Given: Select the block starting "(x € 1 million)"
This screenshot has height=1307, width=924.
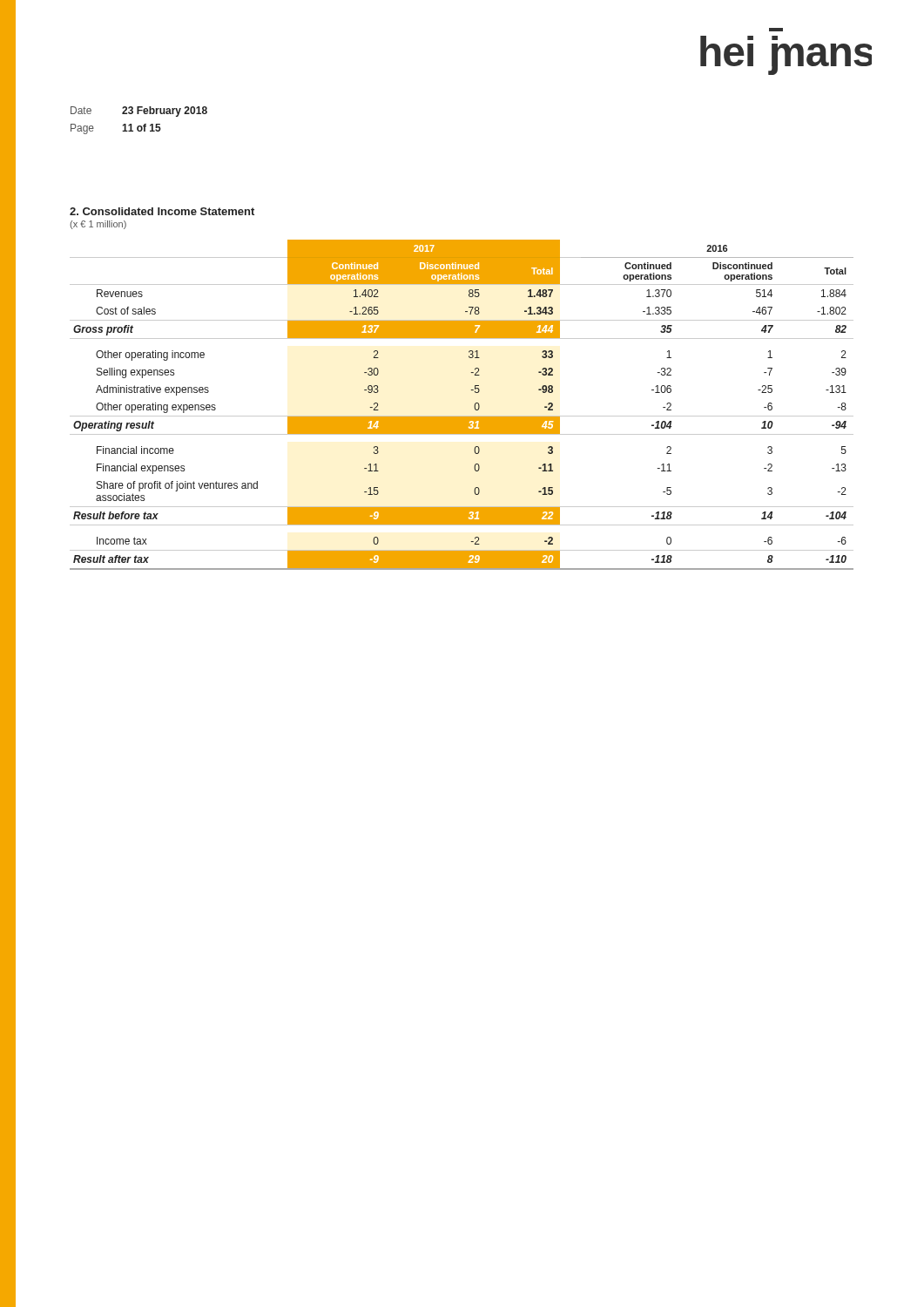Looking at the screenshot, I should [x=98, y=224].
